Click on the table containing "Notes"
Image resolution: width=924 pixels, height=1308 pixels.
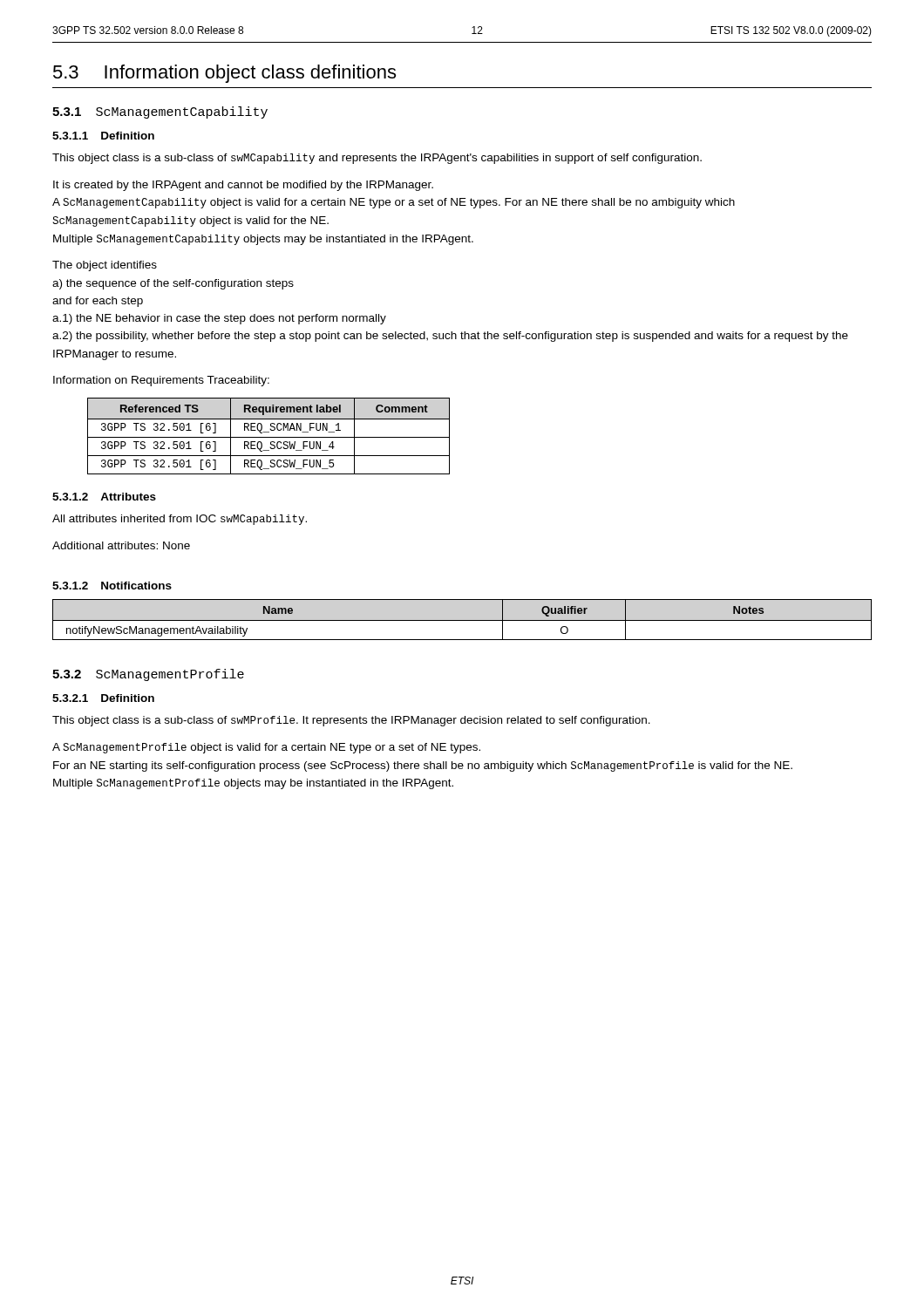[462, 620]
